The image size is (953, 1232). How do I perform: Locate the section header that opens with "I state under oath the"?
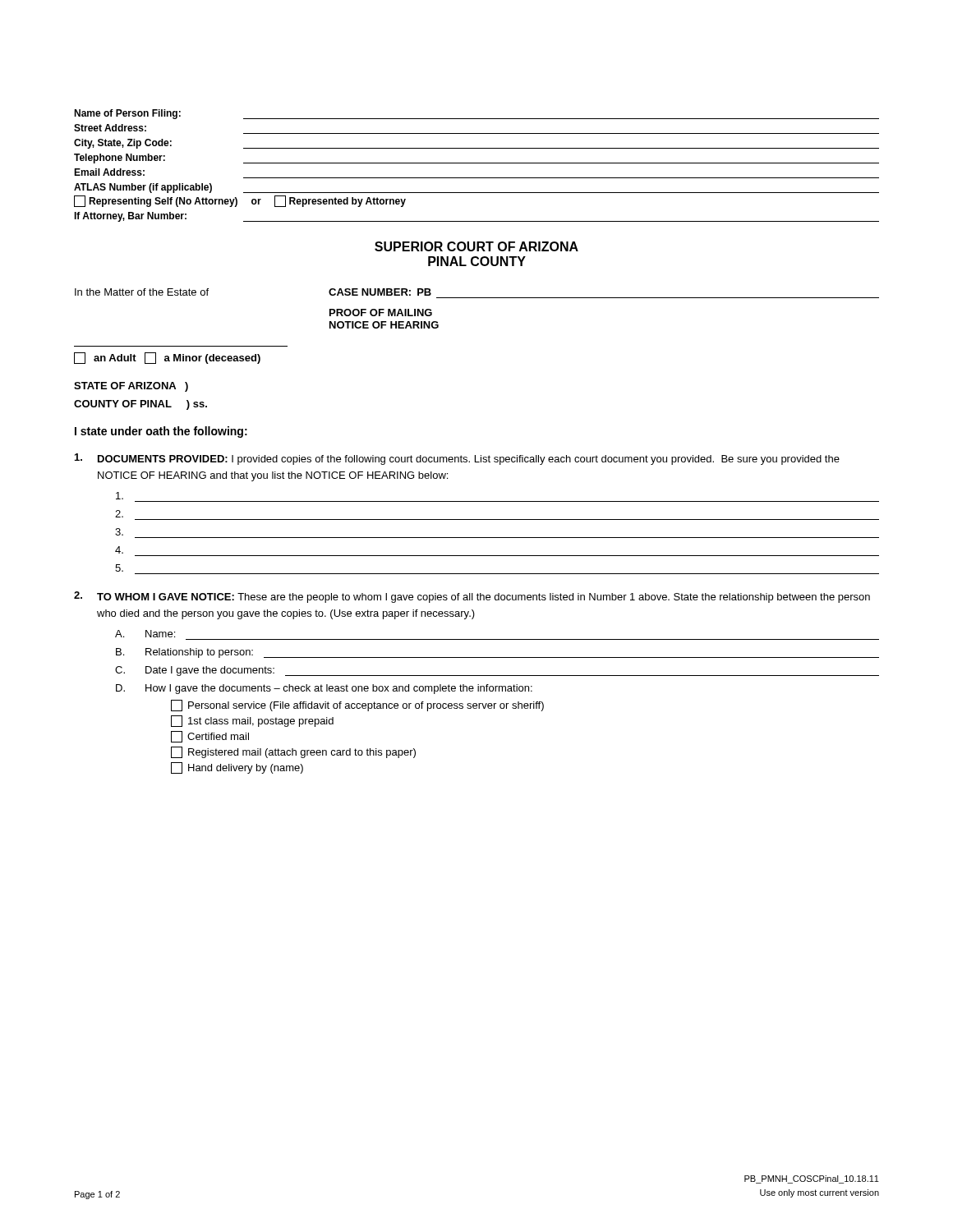[161, 431]
